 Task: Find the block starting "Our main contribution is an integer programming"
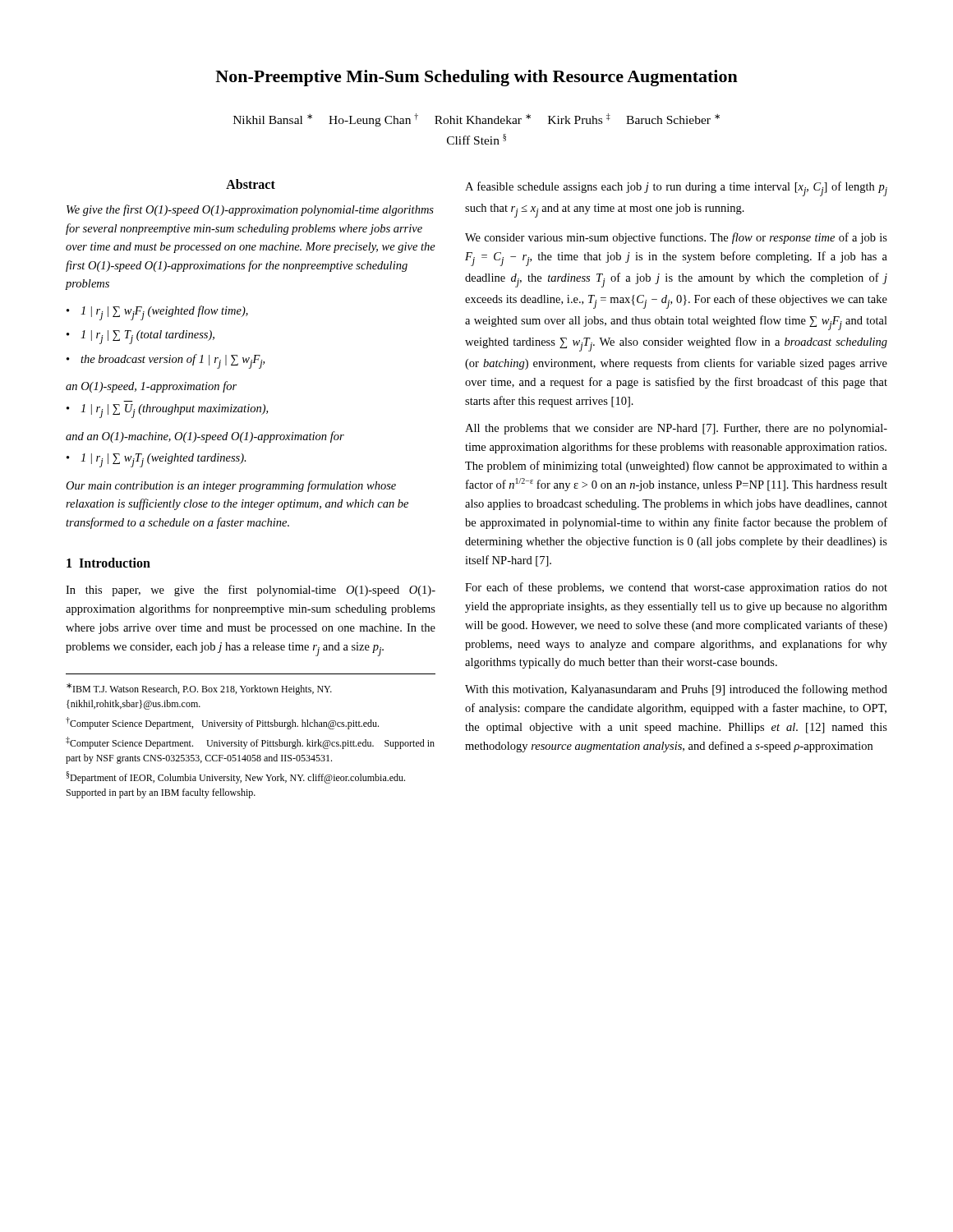point(237,504)
